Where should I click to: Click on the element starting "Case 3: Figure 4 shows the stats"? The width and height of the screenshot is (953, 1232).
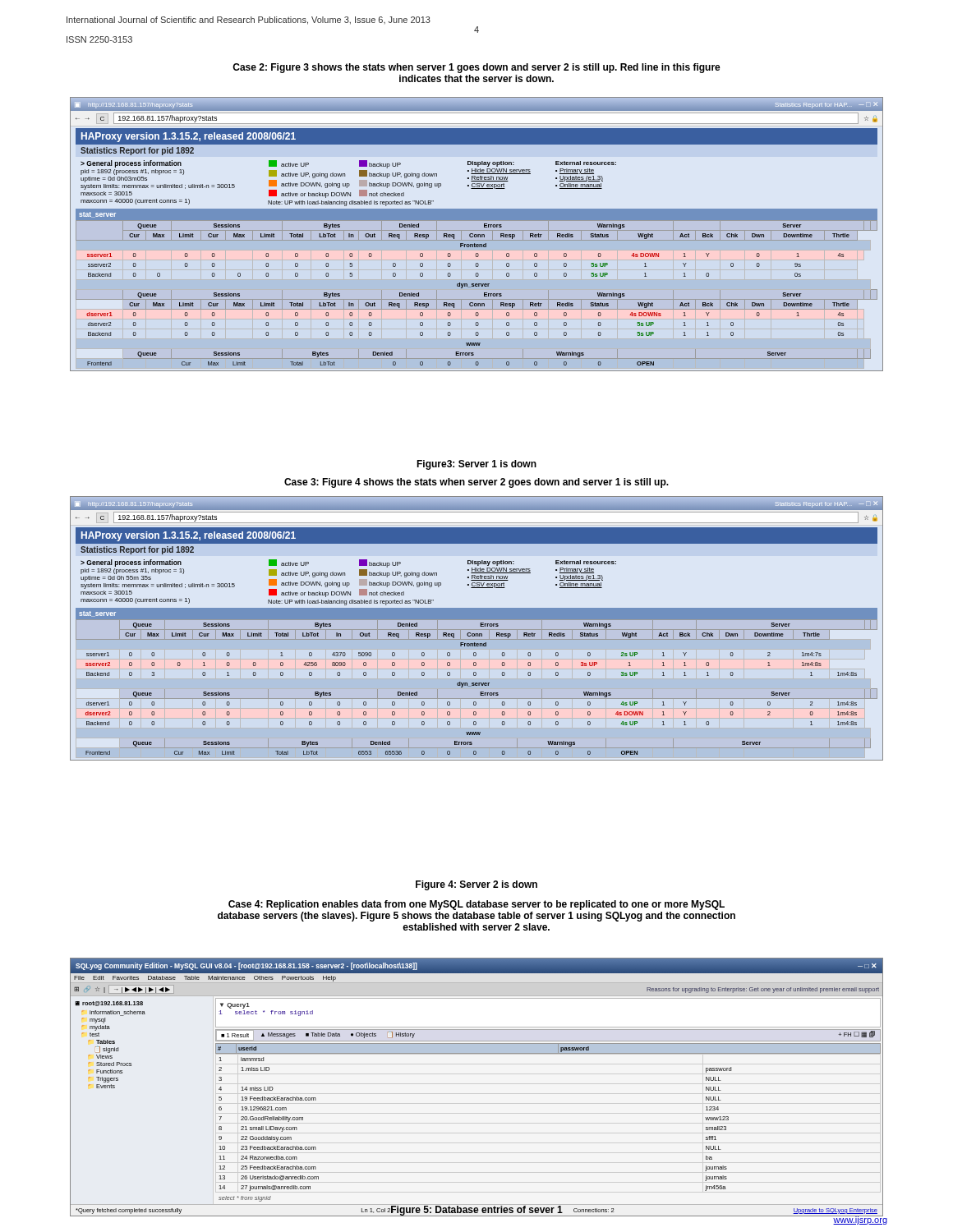pos(476,482)
